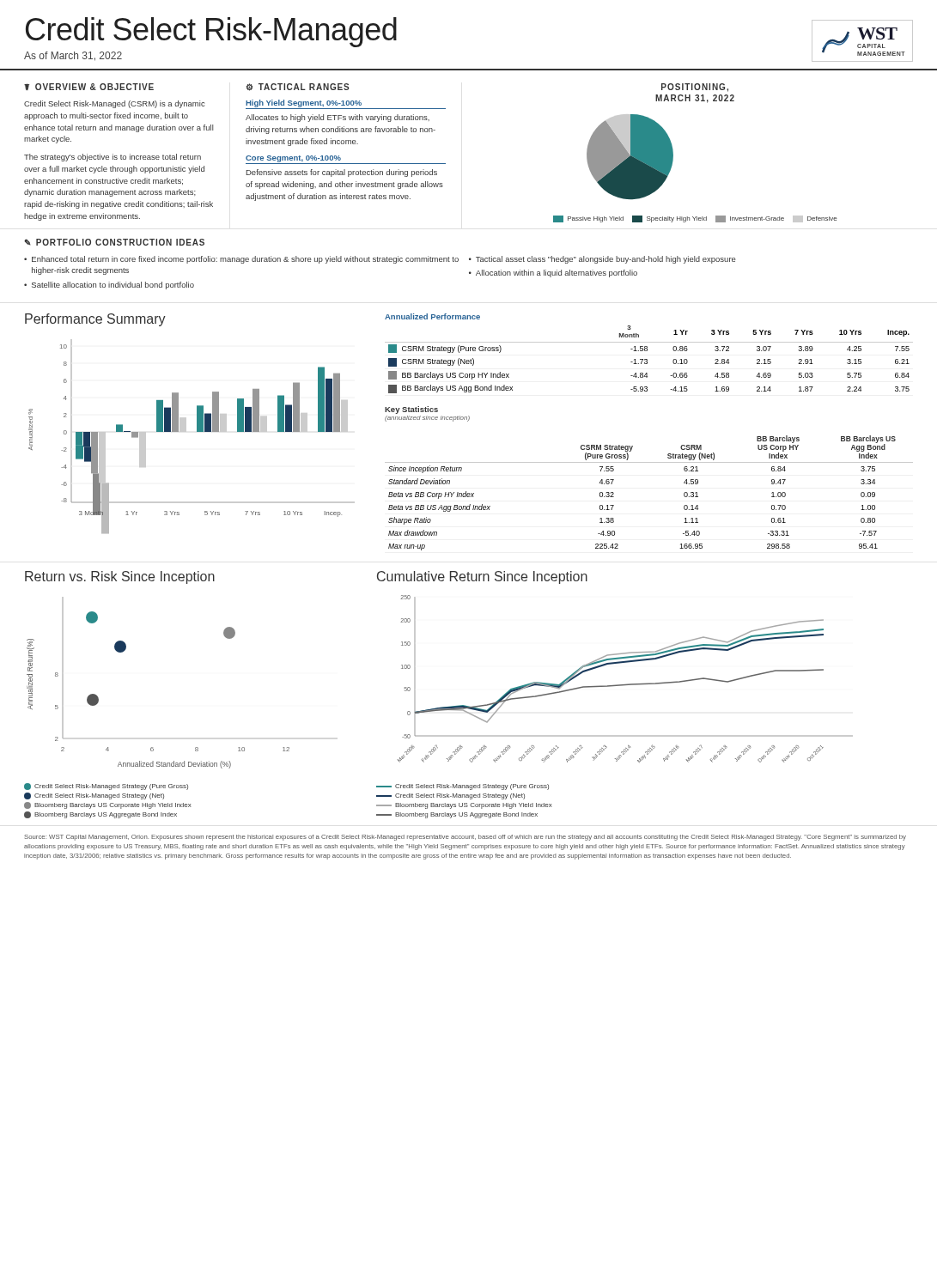Screen dimensions: 1288x937
Task: Locate the text "✎ PORTFOLIO CONSTRUCTION IDEAS"
Action: point(115,242)
